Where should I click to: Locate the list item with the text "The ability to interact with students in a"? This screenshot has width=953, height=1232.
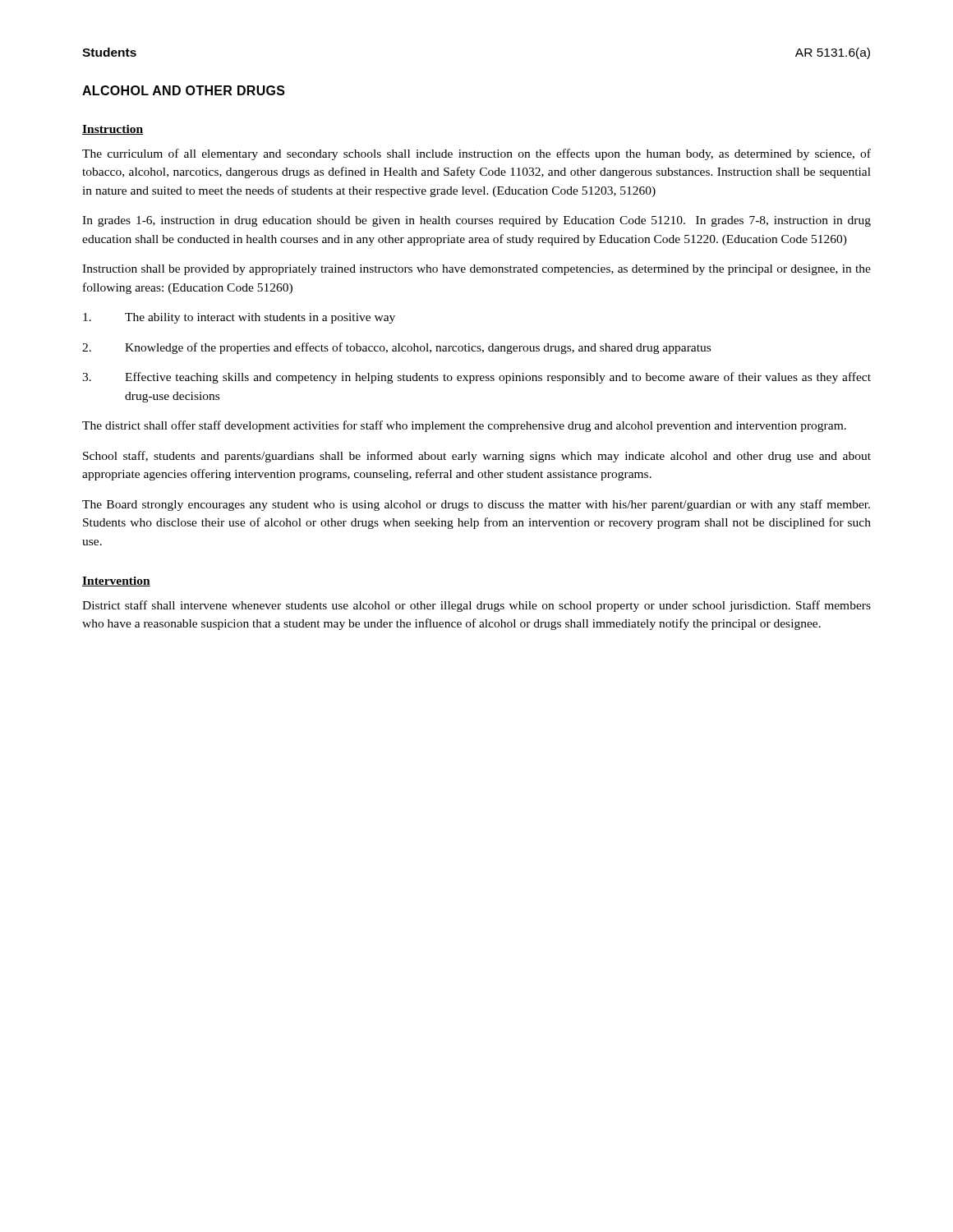(239, 318)
